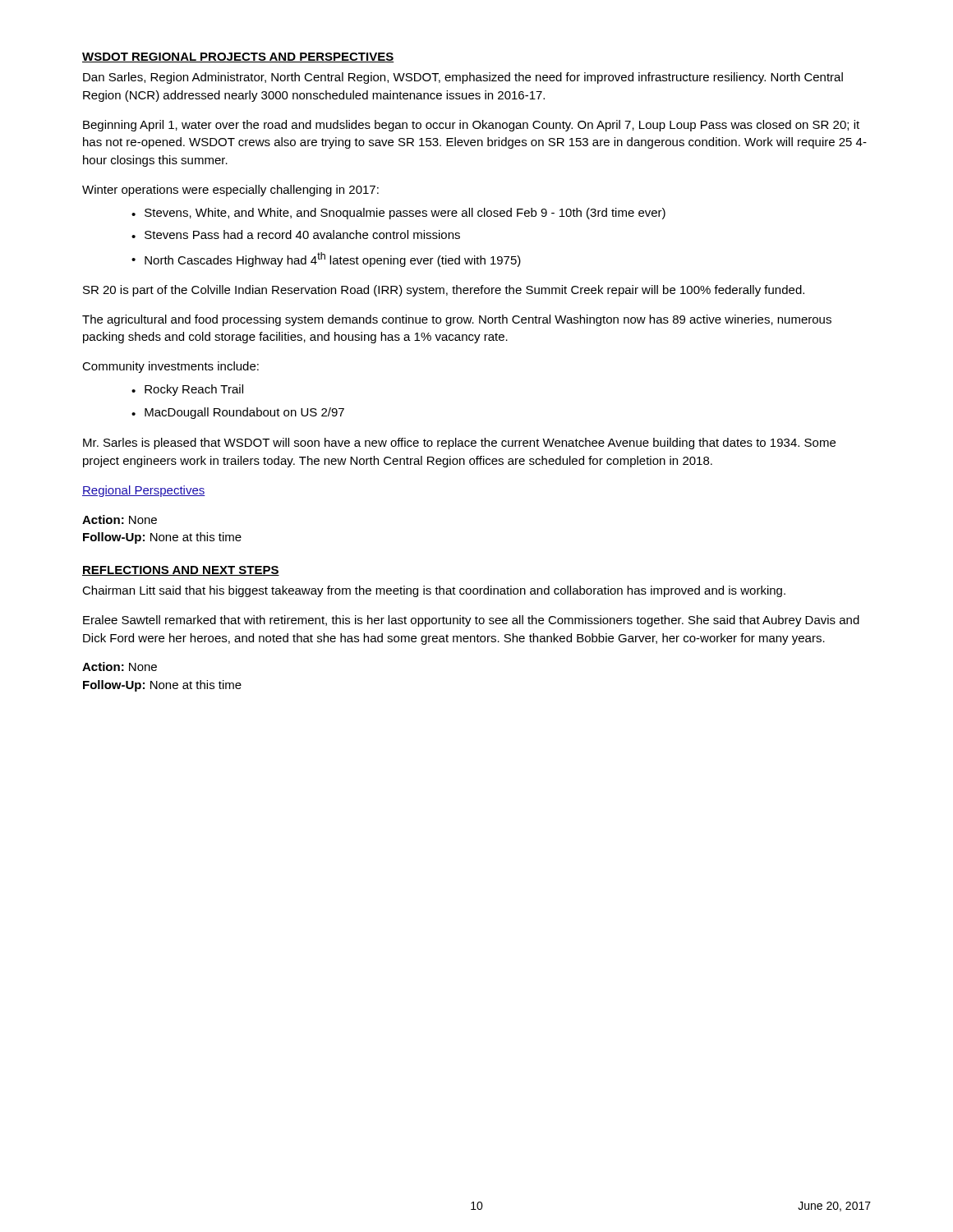Locate the block of text that opens with "Beginning April 1, water over the road and"
This screenshot has width=953, height=1232.
(474, 142)
